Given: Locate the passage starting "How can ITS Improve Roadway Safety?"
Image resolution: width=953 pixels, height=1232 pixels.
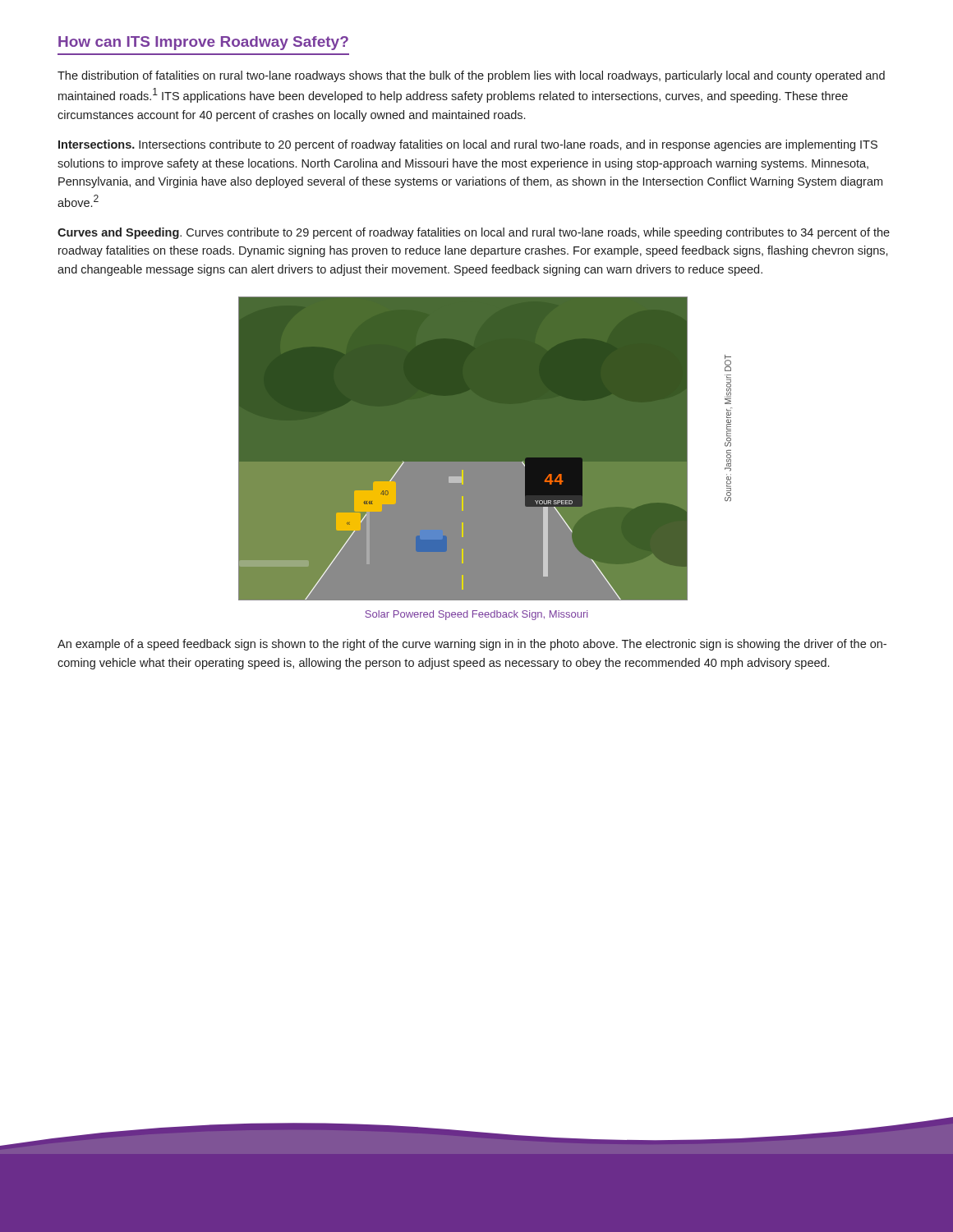Looking at the screenshot, I should (203, 43).
